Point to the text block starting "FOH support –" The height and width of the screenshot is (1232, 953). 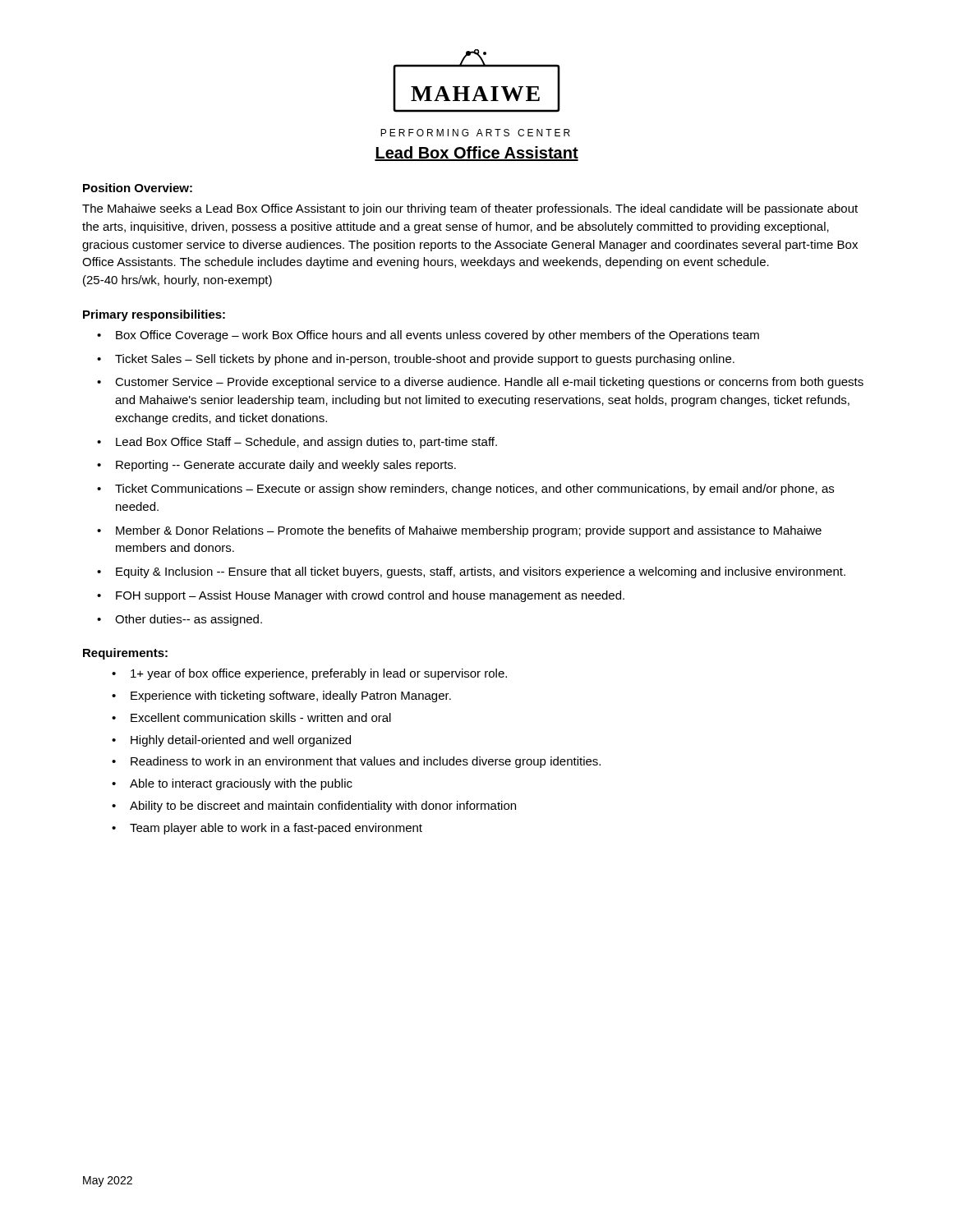370,595
